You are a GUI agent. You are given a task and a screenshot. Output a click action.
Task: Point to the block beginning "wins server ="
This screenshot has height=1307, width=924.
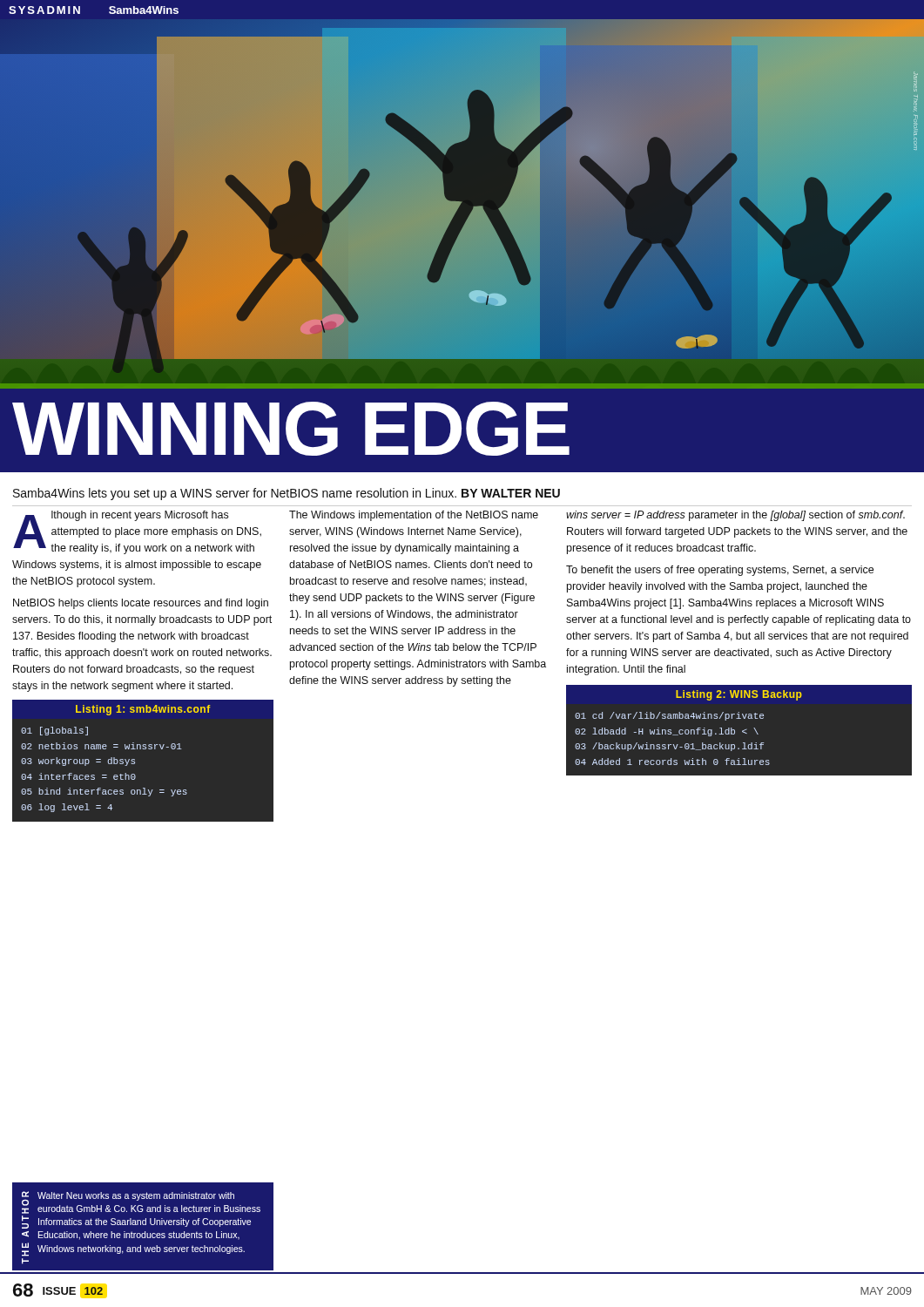(x=739, y=593)
